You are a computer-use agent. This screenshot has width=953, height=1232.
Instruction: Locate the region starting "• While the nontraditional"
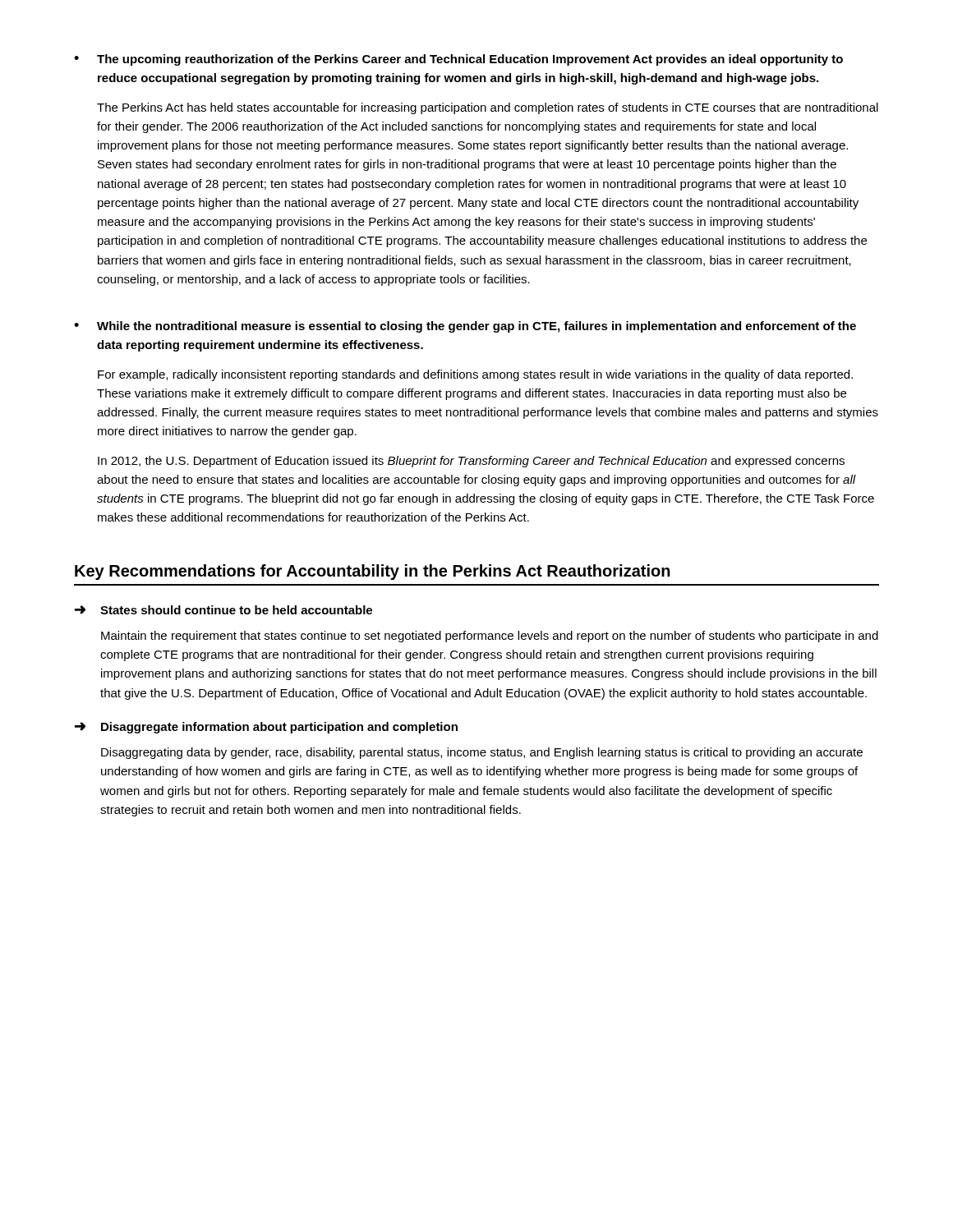click(x=476, y=427)
